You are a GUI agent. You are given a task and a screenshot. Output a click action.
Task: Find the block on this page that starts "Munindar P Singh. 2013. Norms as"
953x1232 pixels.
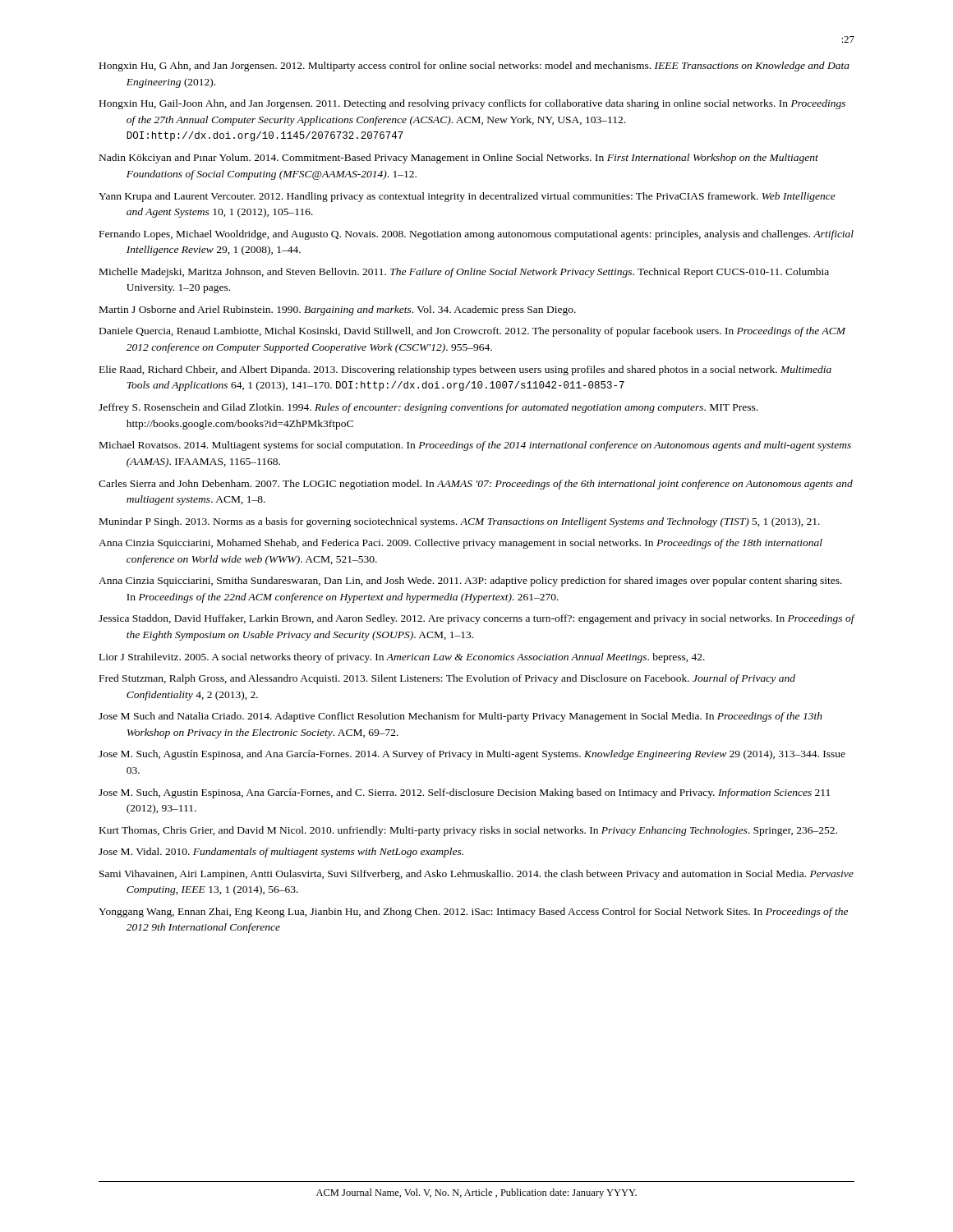(x=459, y=521)
